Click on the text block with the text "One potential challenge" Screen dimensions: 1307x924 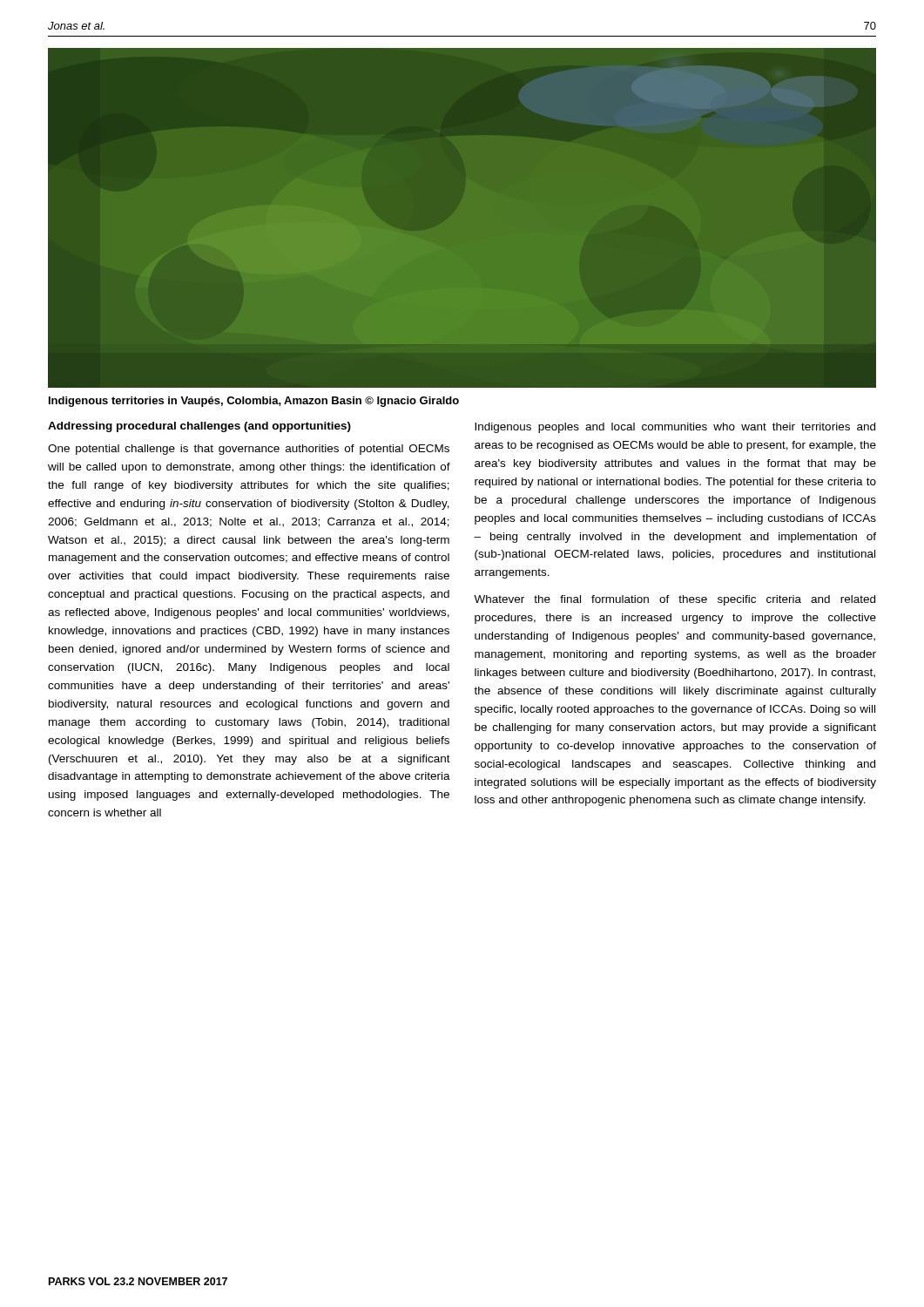[x=249, y=631]
